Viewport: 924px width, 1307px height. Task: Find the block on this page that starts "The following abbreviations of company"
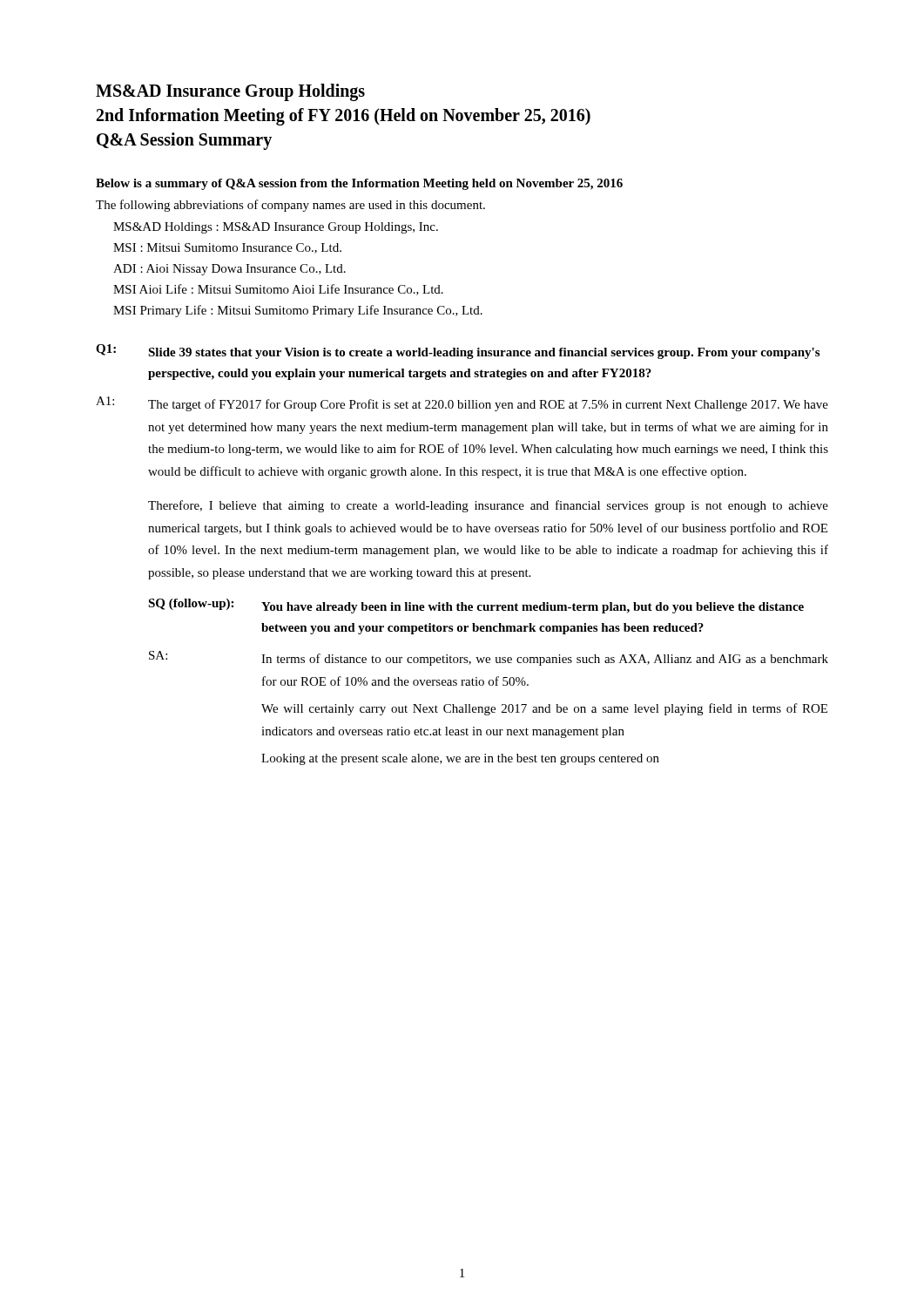[291, 205]
